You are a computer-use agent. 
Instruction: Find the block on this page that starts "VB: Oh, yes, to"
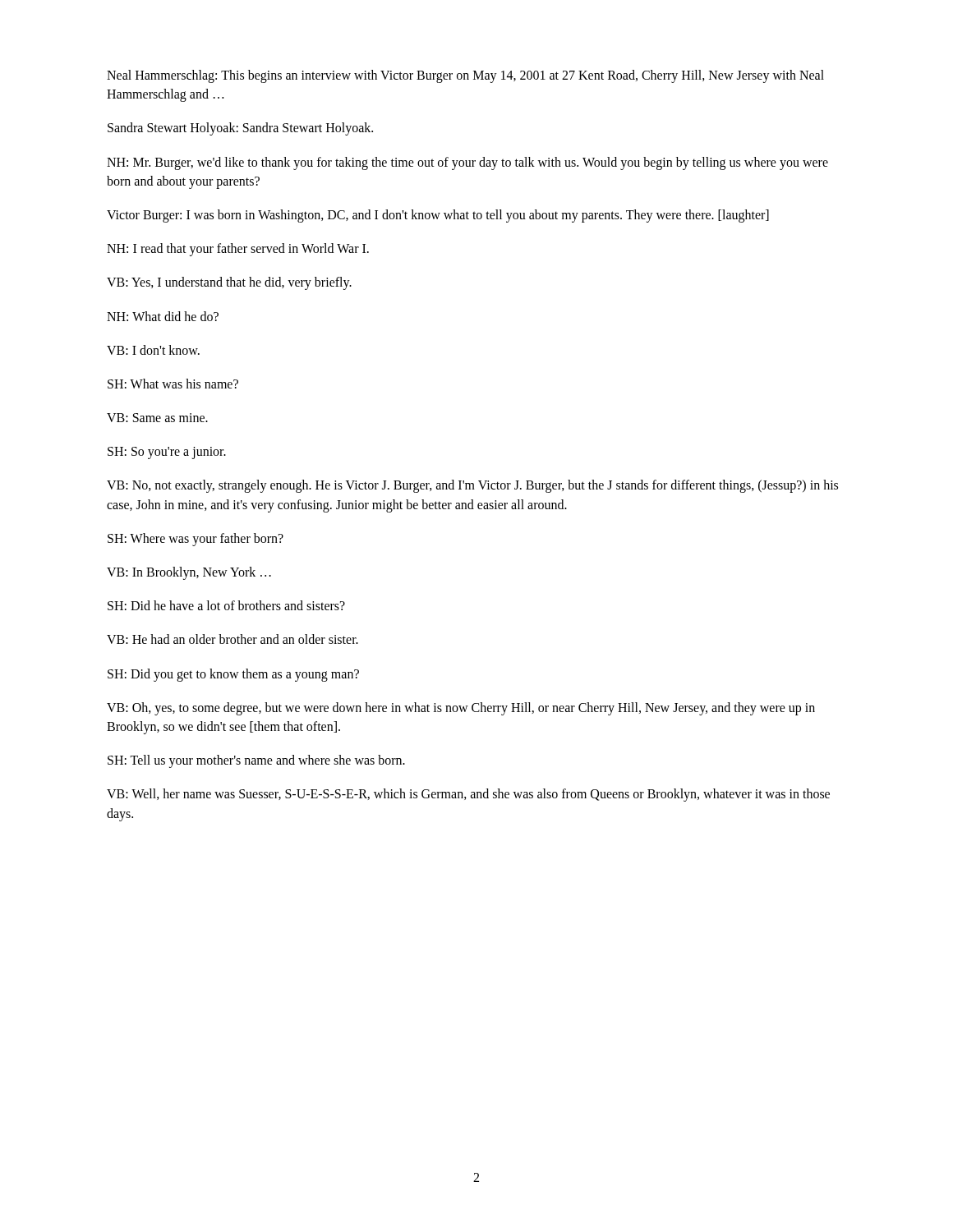(x=461, y=717)
